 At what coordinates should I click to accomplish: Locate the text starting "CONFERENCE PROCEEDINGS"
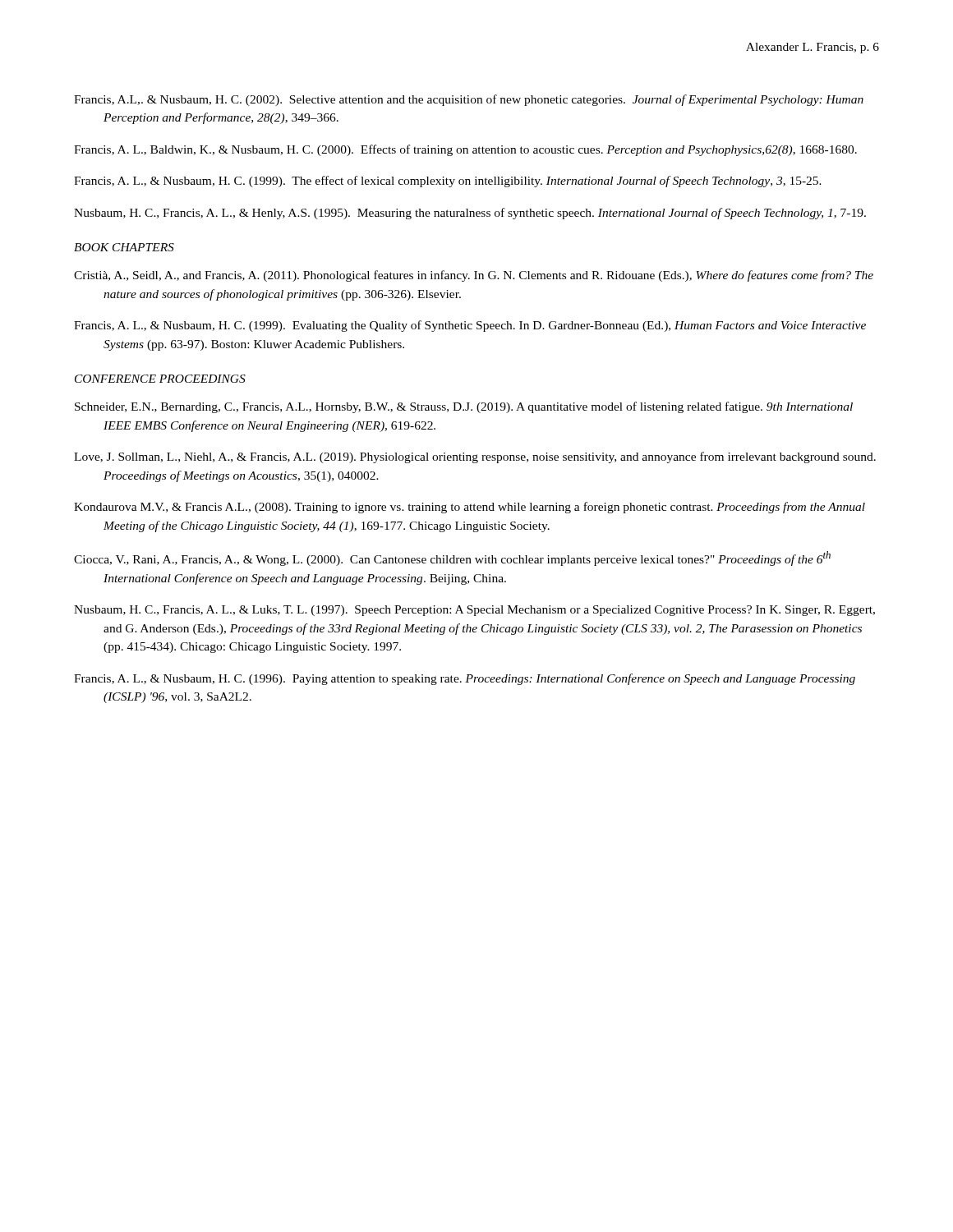point(160,378)
